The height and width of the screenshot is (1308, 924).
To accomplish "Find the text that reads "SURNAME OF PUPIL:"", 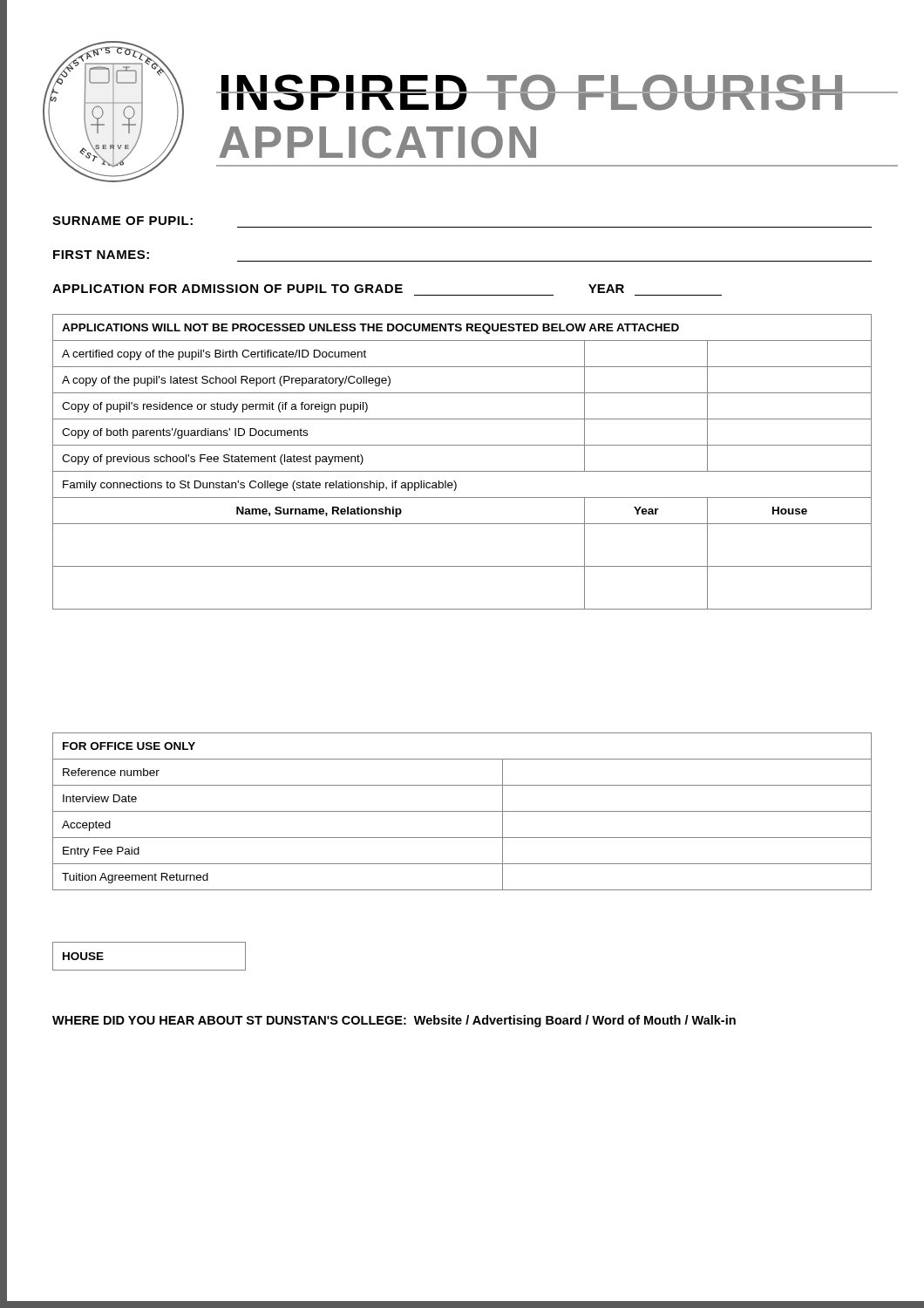I will [x=462, y=218].
